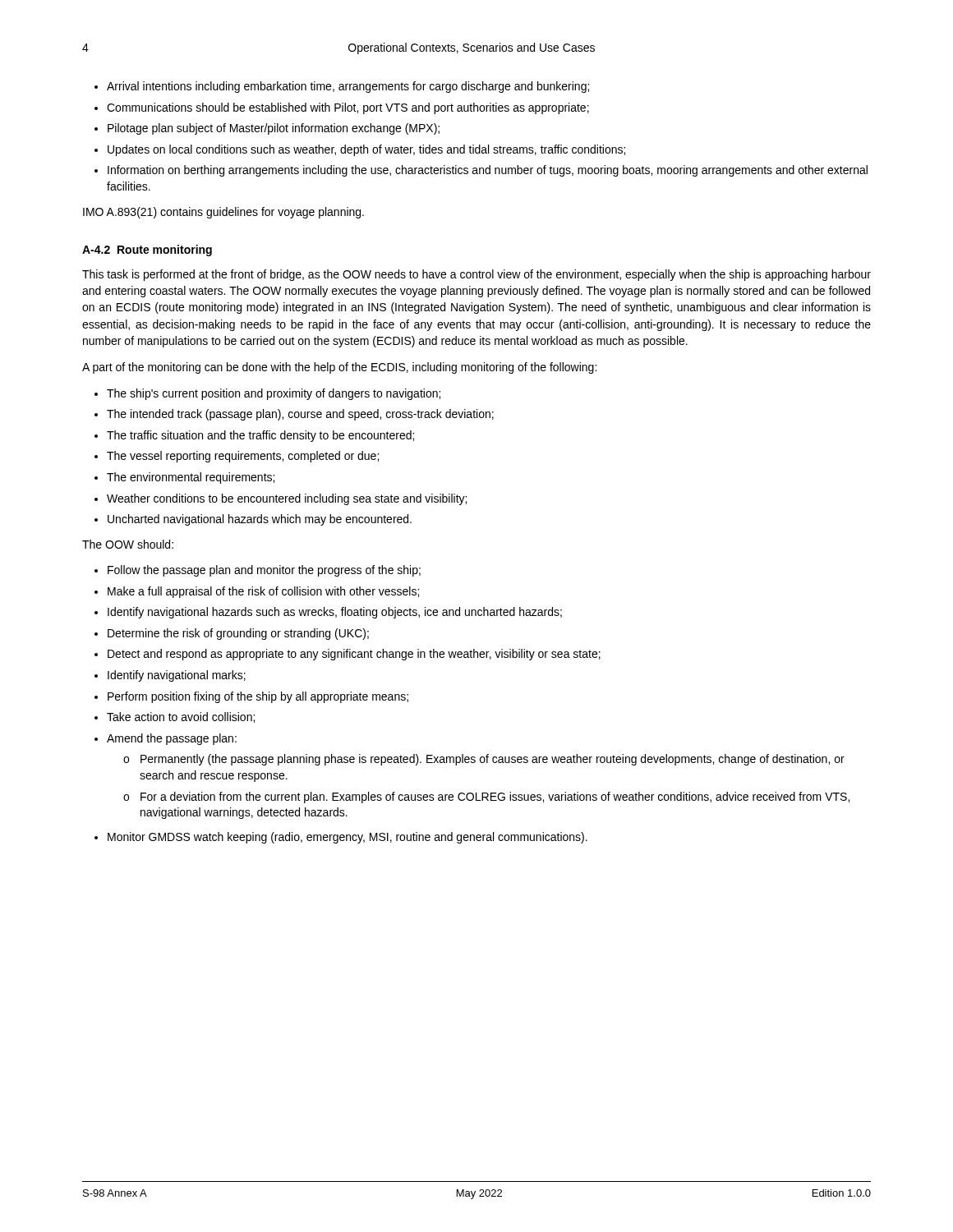
Task: Locate the region starting "The intended track"
Action: pyautogui.click(x=301, y=414)
